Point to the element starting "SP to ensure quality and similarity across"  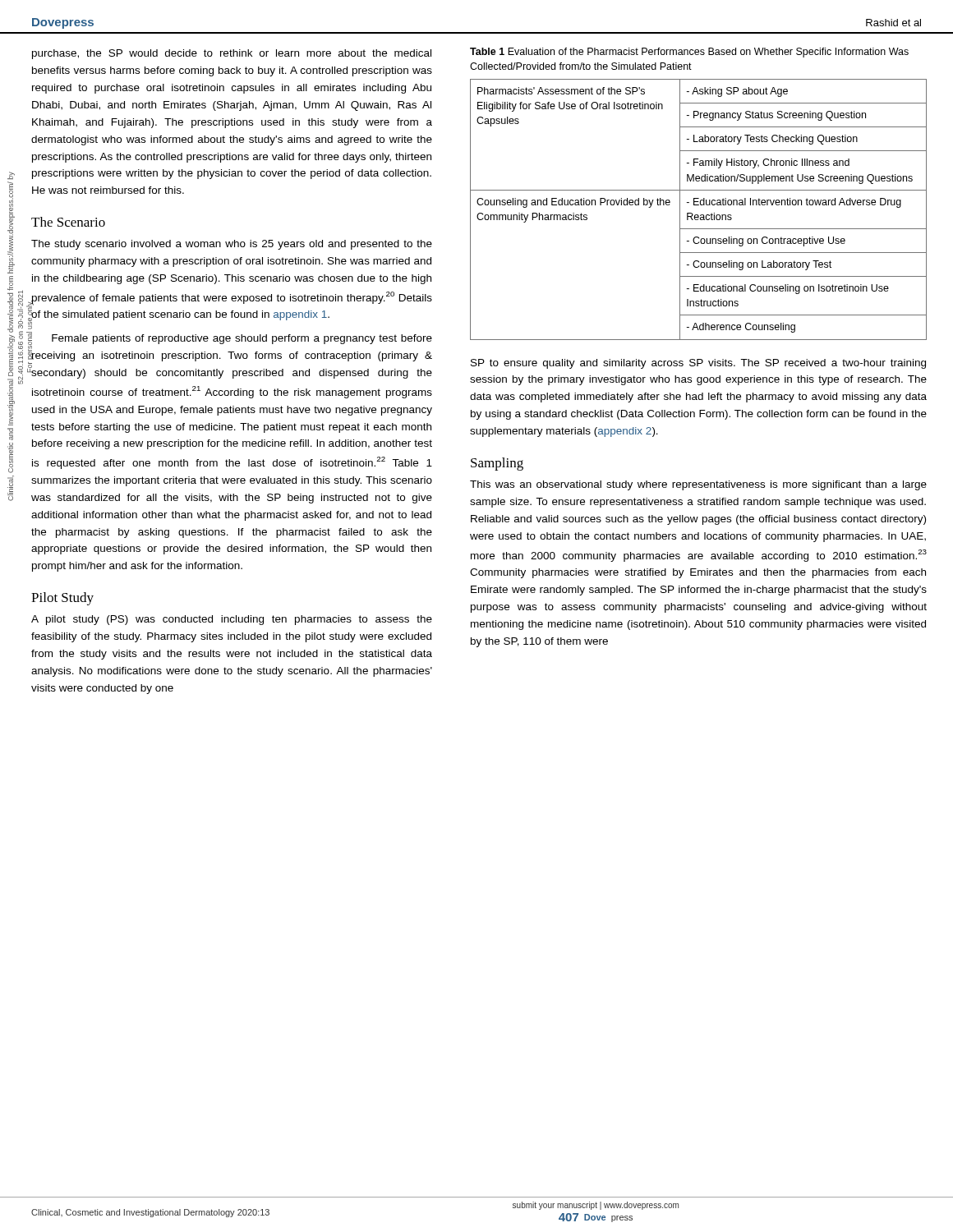(x=698, y=397)
